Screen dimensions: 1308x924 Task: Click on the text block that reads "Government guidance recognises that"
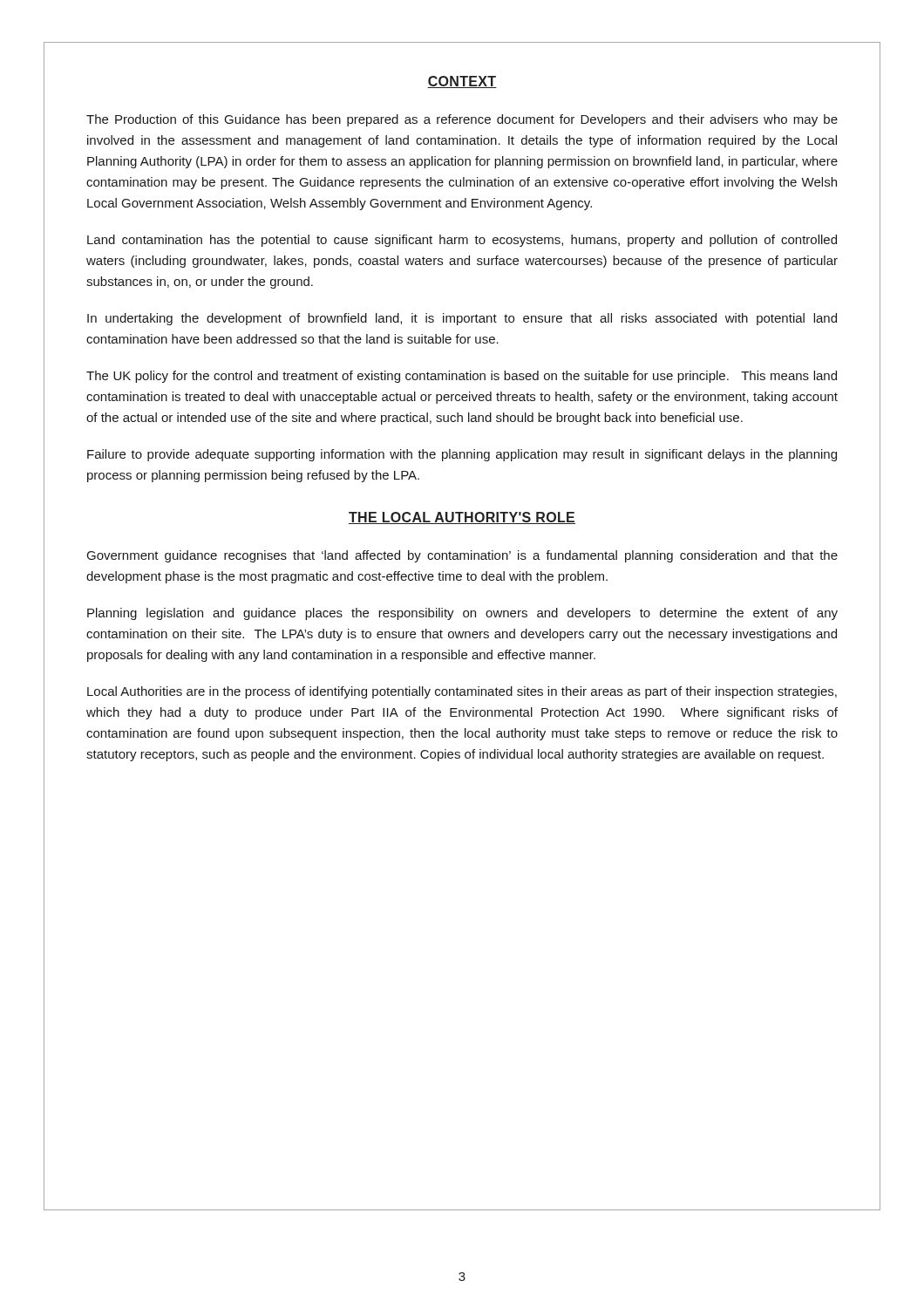[462, 566]
